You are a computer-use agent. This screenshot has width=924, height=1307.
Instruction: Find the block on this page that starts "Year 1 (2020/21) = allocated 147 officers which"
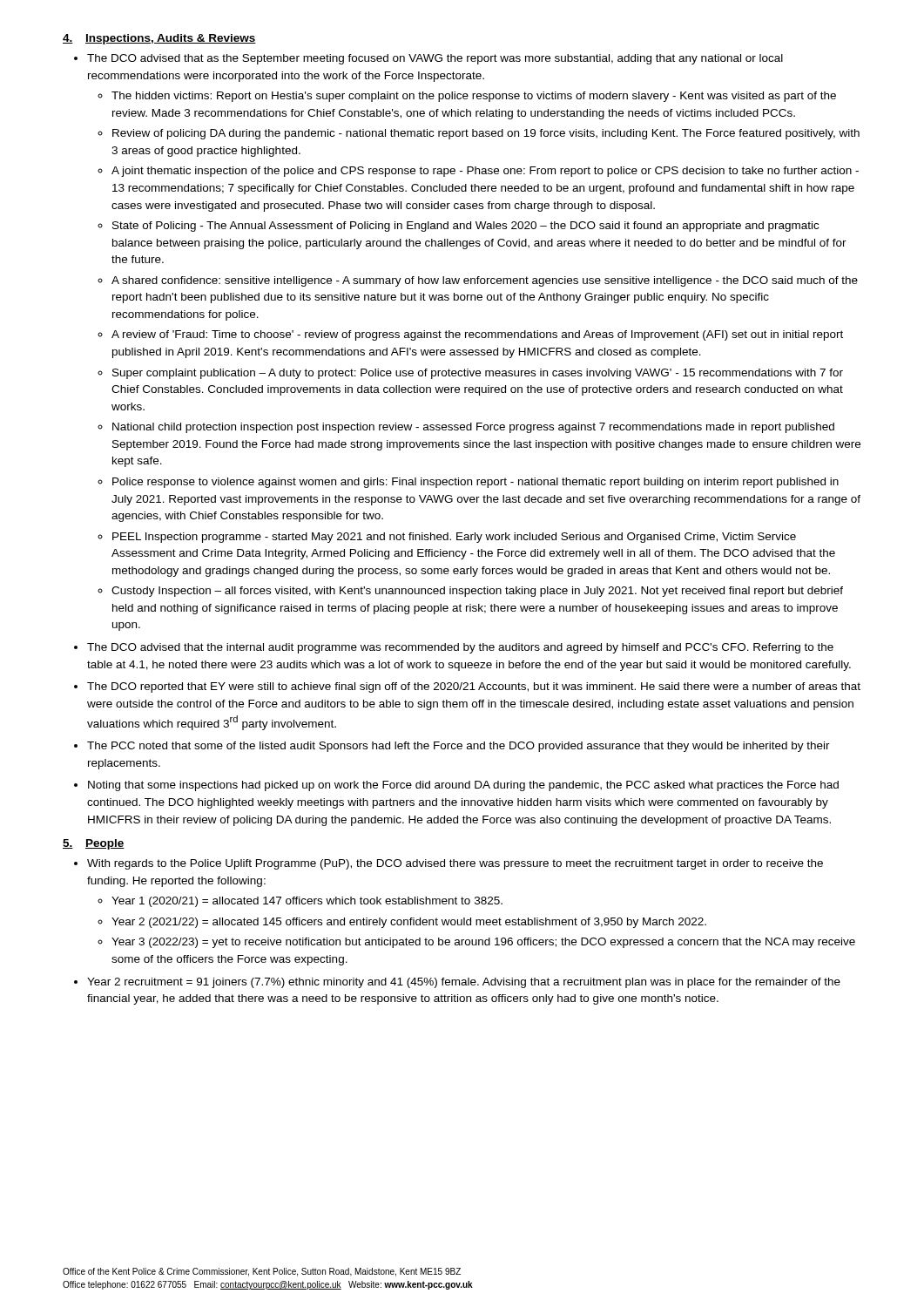307,901
